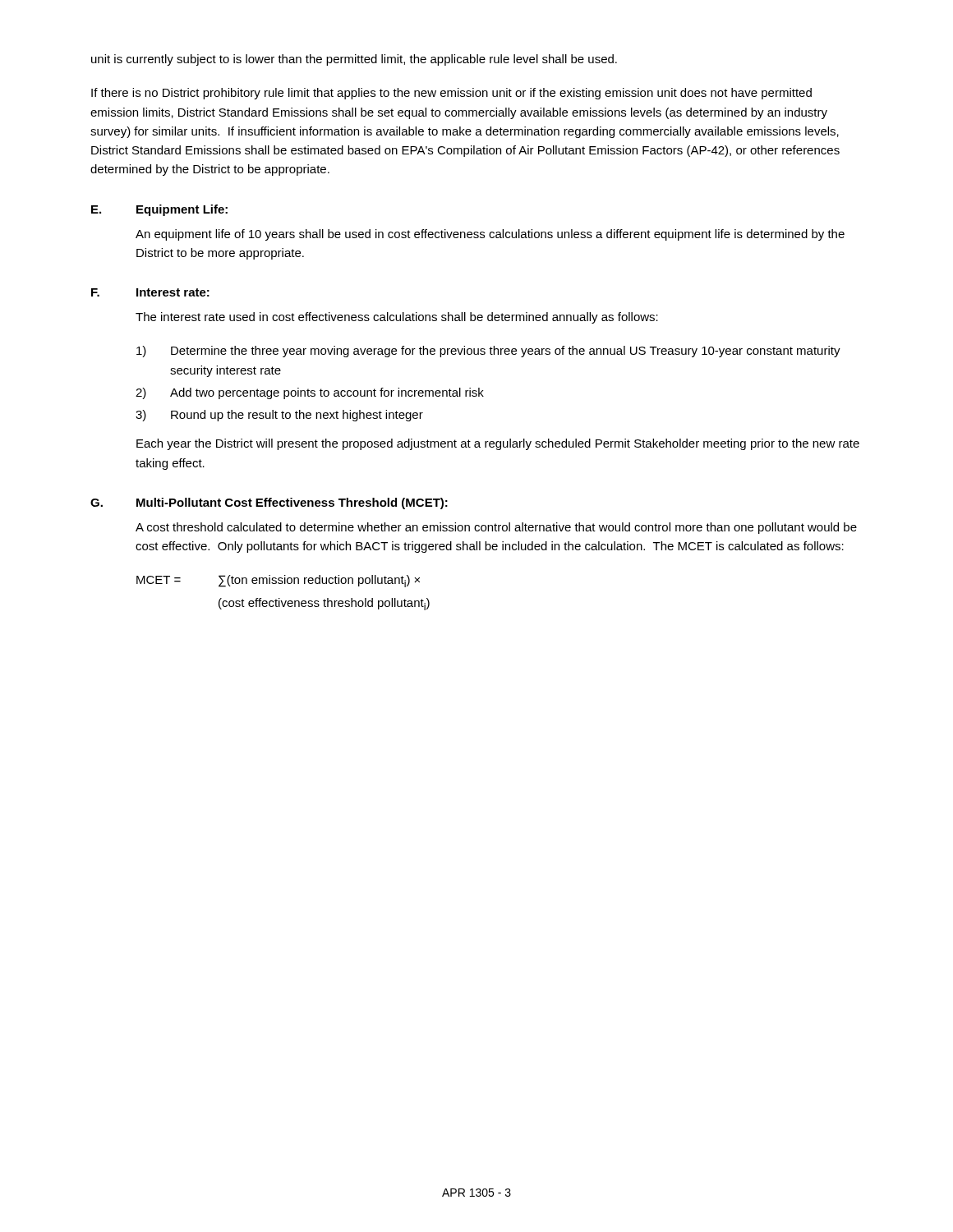The width and height of the screenshot is (953, 1232).
Task: Where does it say "Equipment Life:"?
Action: (x=182, y=209)
